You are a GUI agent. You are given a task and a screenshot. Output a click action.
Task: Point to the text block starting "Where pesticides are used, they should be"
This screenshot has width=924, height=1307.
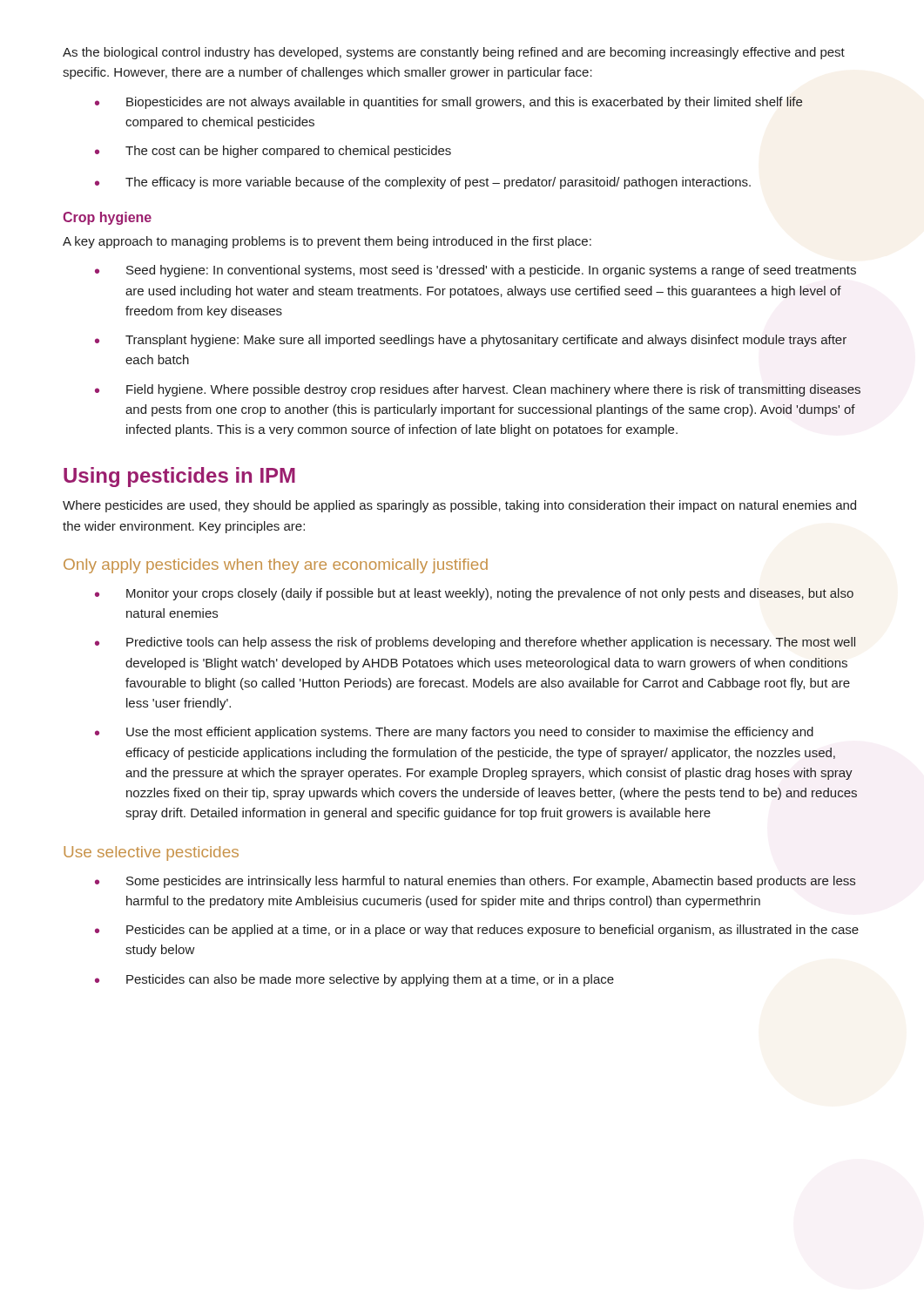460,515
